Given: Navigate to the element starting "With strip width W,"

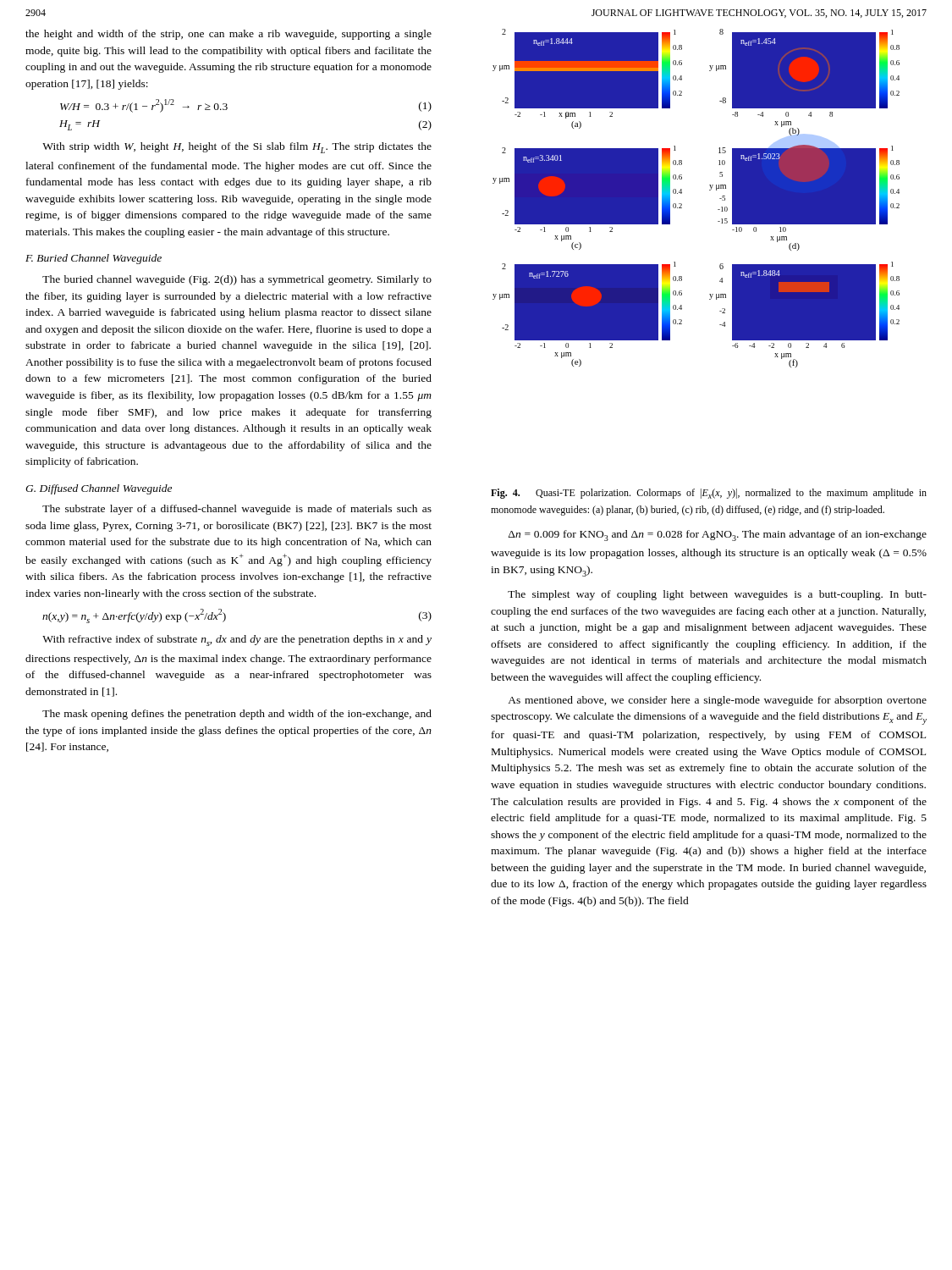Looking at the screenshot, I should point(228,189).
